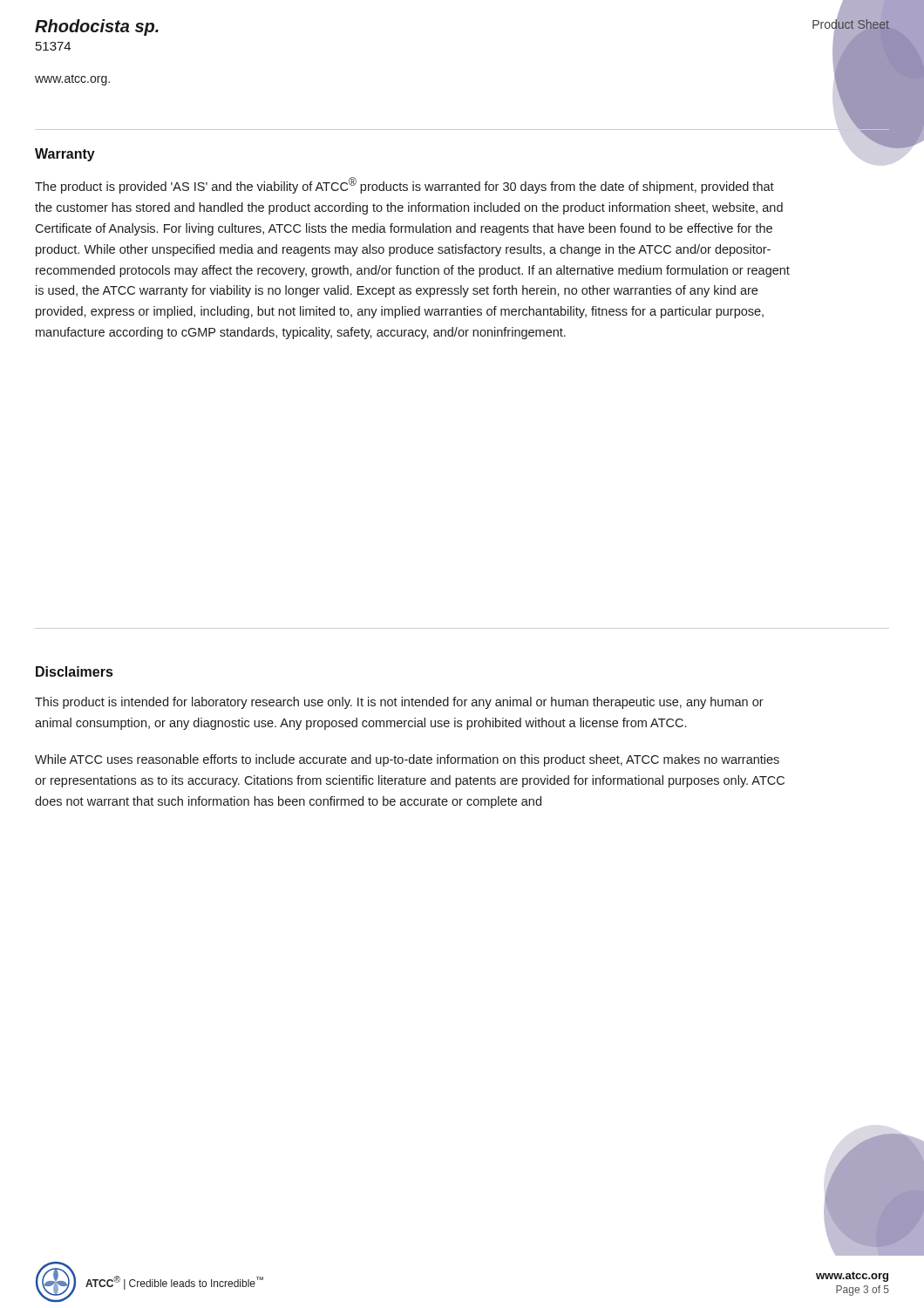This screenshot has width=924, height=1308.
Task: Locate the block of text that opens with "The product is"
Action: [412, 258]
